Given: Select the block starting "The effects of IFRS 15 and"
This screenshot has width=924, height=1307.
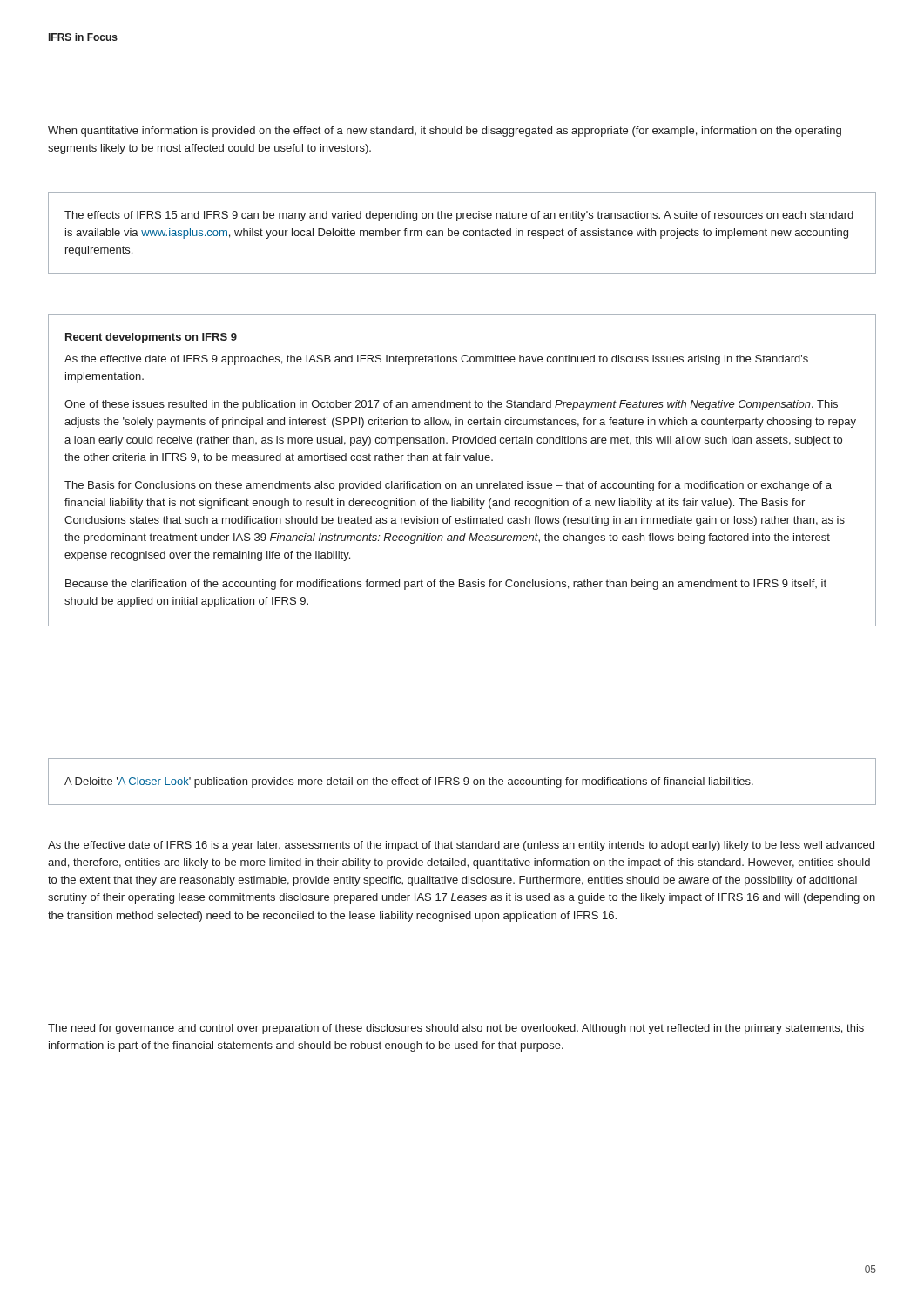Looking at the screenshot, I should [x=462, y=233].
